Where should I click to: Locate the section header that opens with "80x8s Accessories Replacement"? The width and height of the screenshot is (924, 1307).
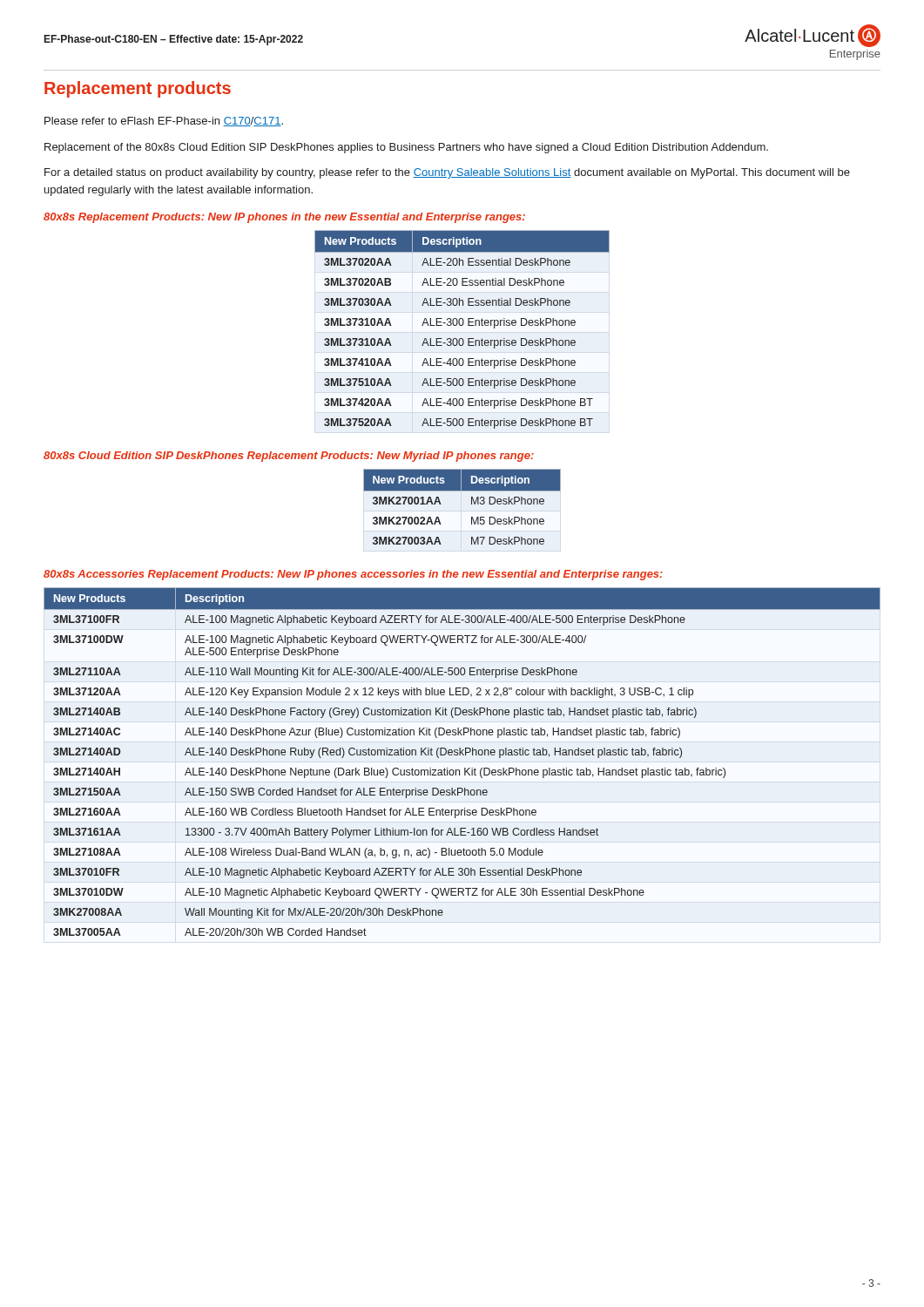353,574
